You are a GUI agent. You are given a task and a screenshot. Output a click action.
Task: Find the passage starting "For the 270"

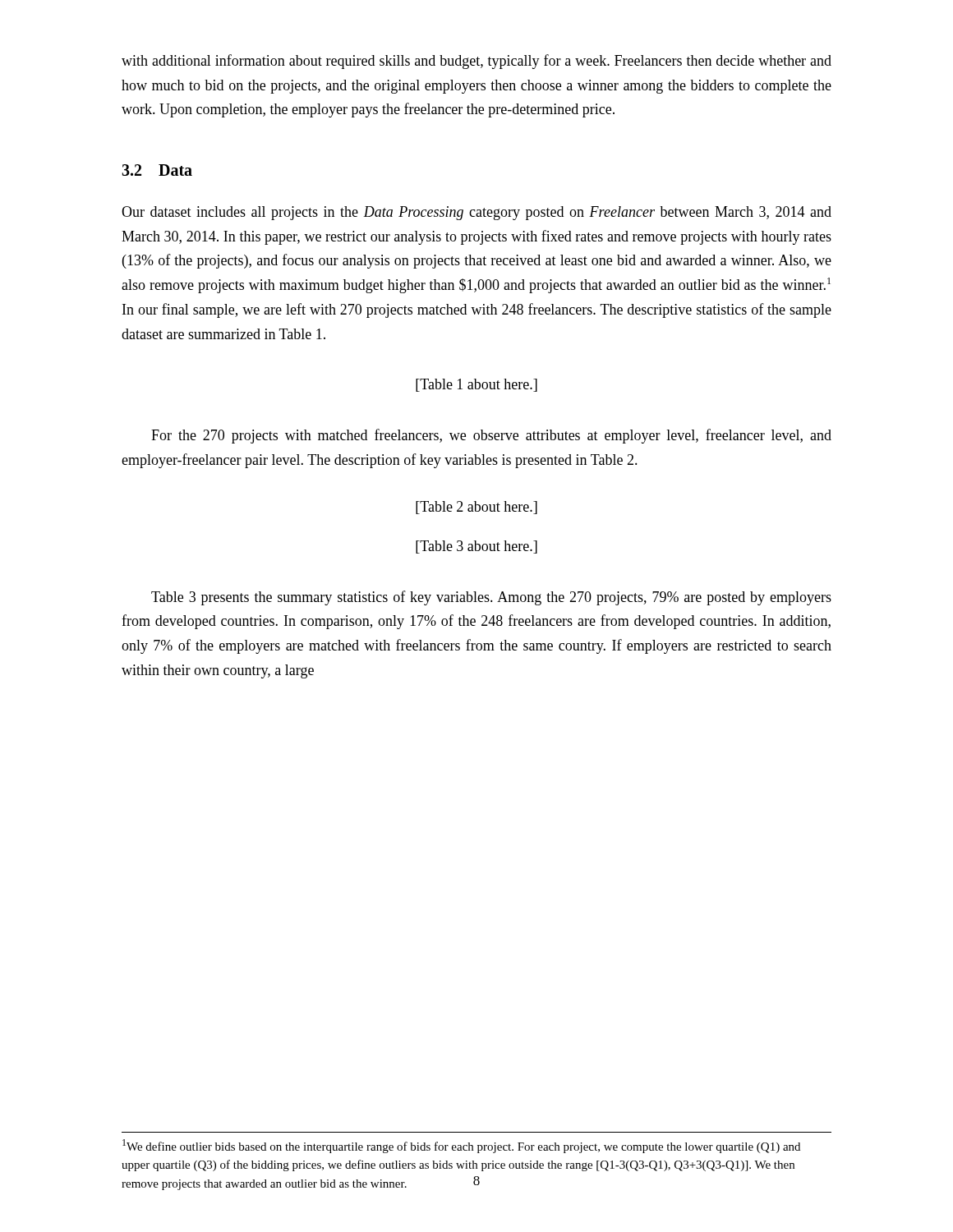click(x=476, y=447)
